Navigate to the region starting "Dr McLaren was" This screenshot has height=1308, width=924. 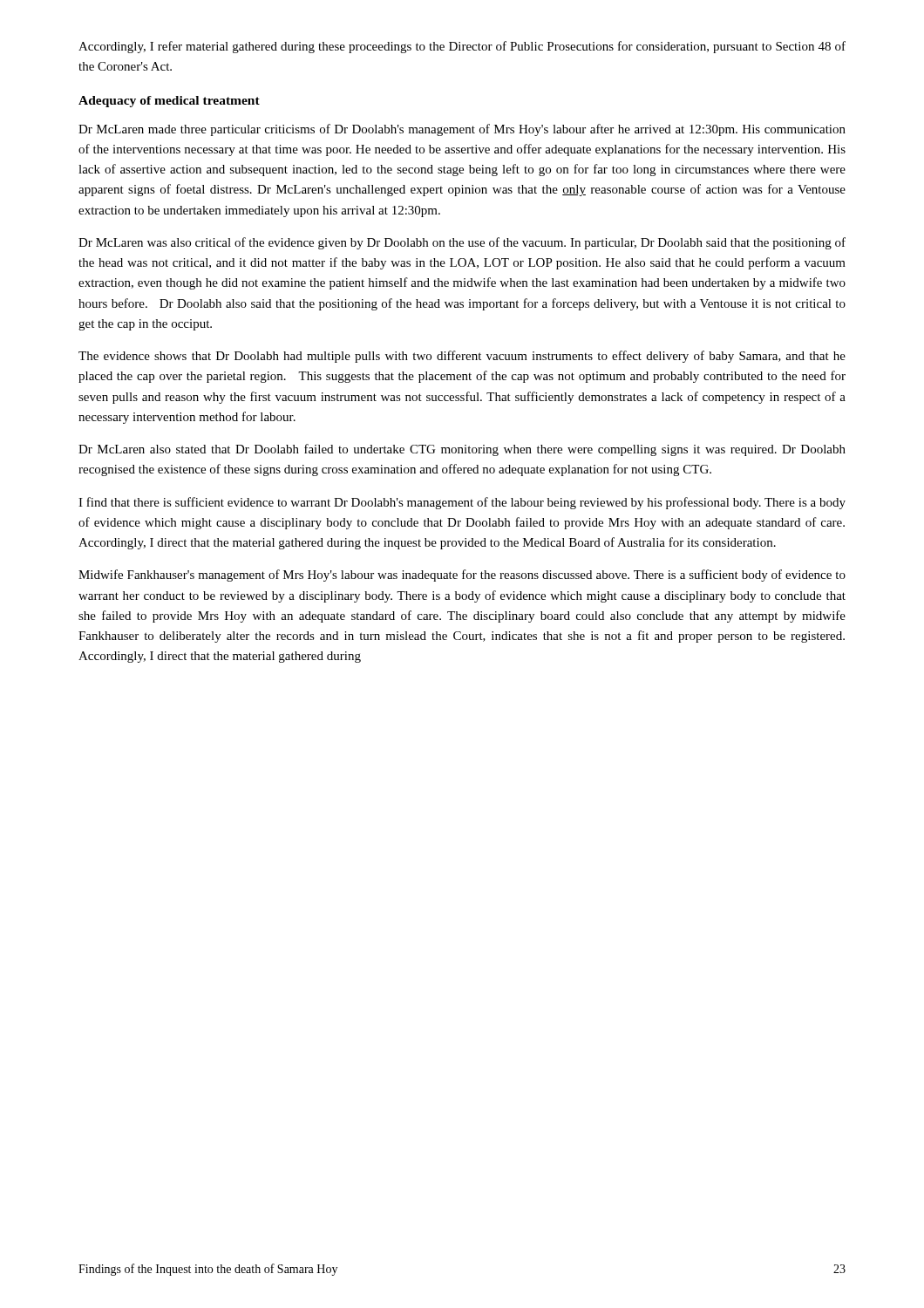(x=462, y=283)
